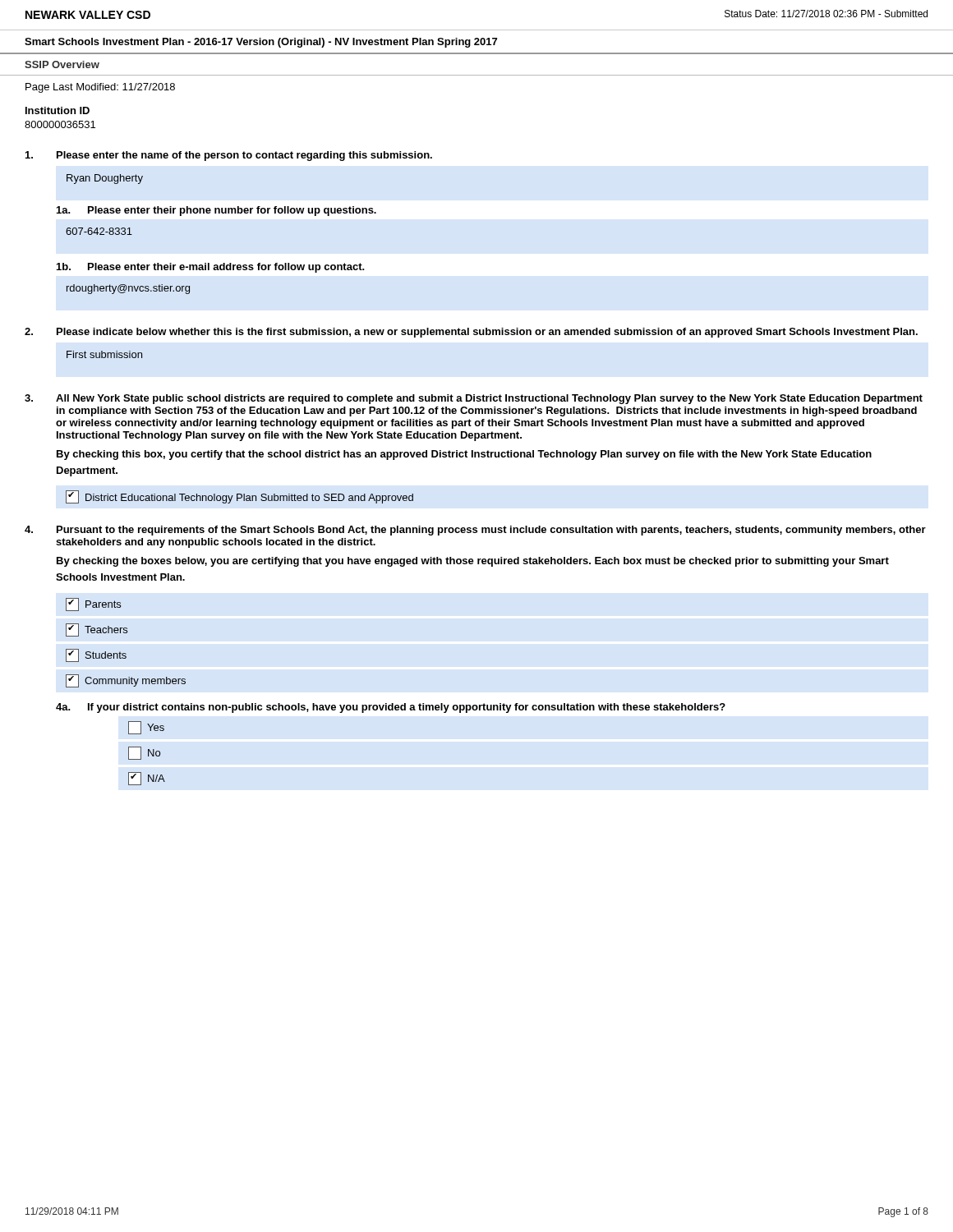This screenshot has height=1232, width=953.
Task: Find the text containing "Page Last Modified: 11/27/2018"
Action: coord(100,87)
